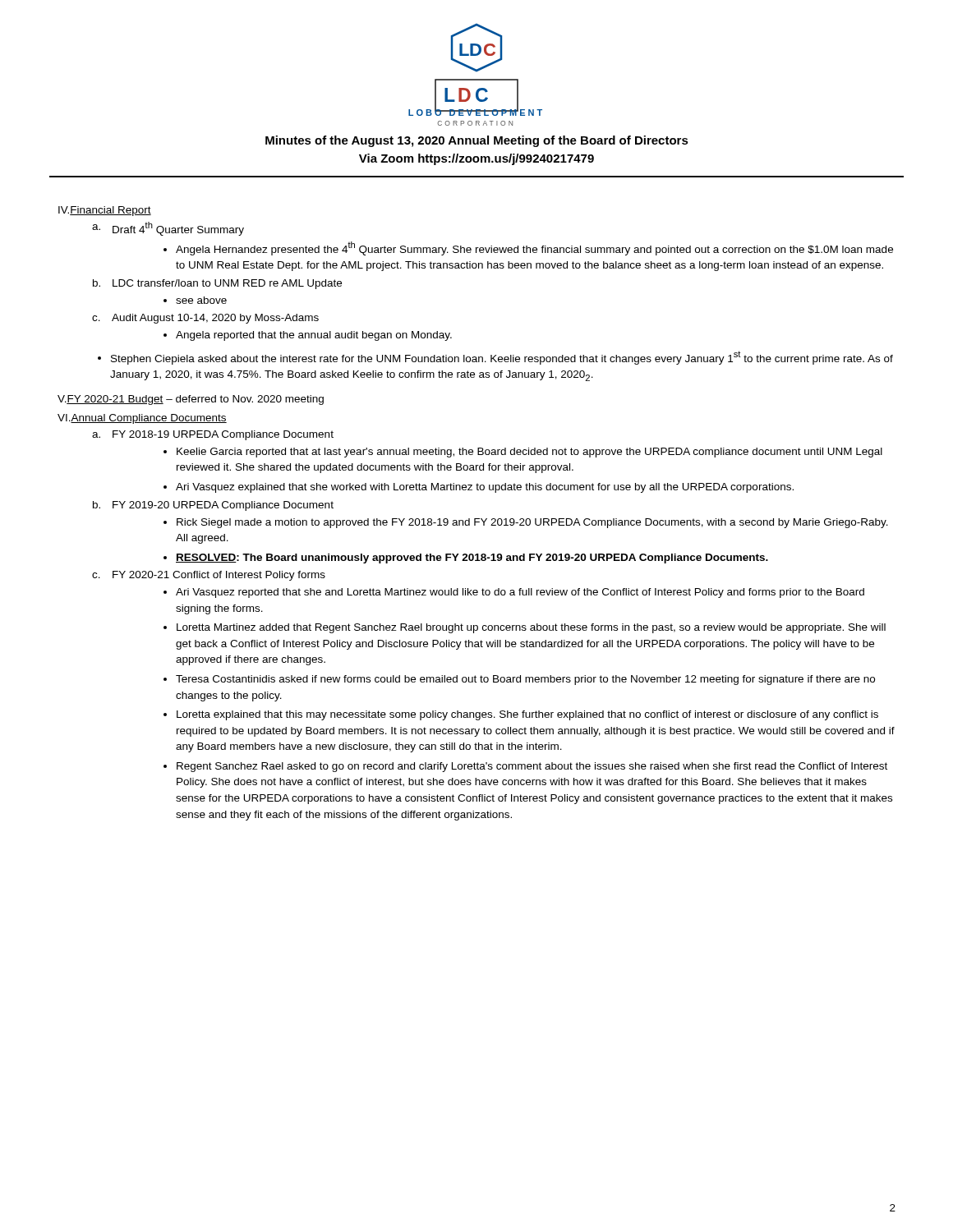
Task: Navigate to the block starting "RESOLVED: The Board unanimously approved the FY"
Action: pos(472,557)
